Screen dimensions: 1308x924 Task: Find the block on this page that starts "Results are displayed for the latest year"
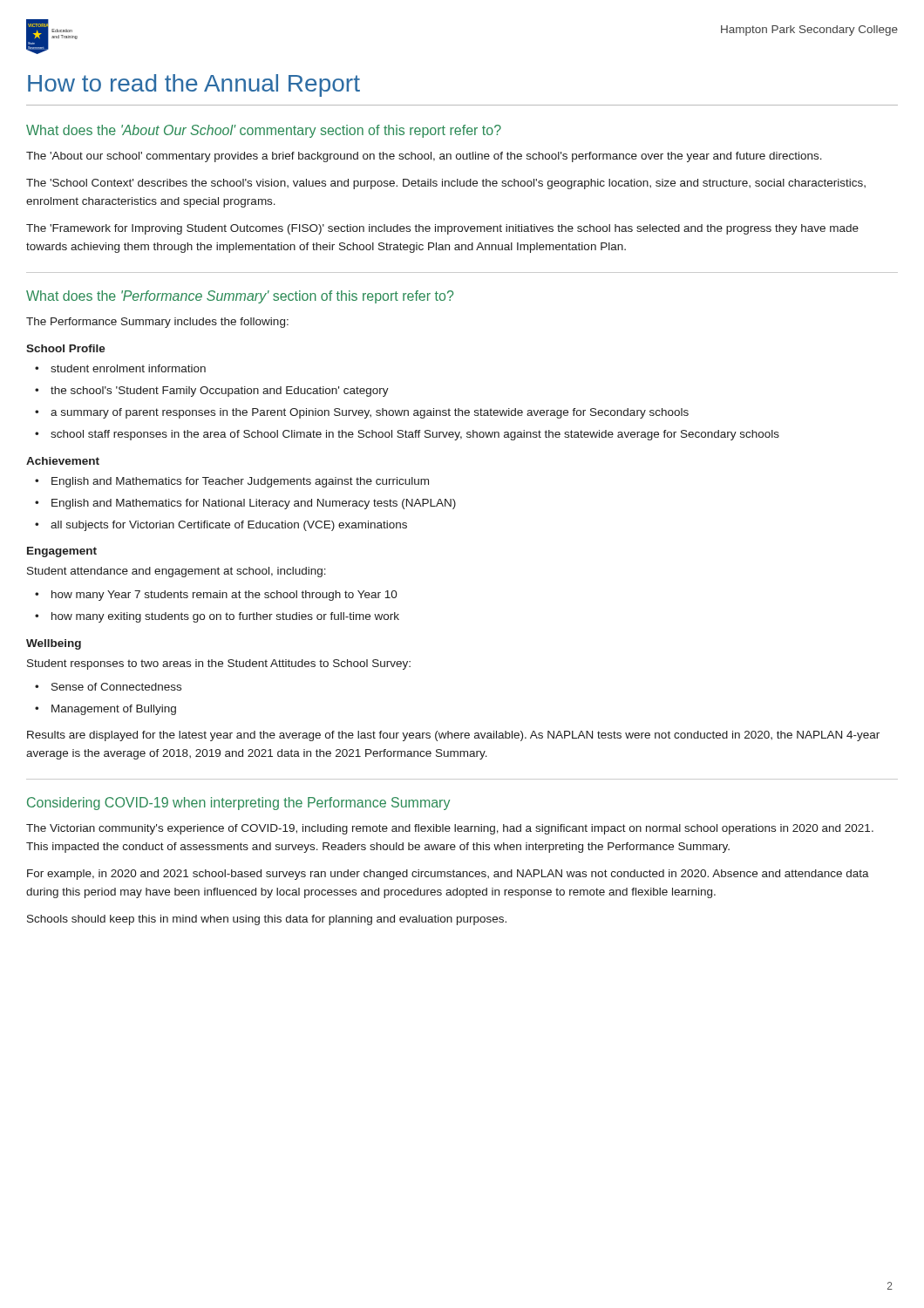(x=453, y=744)
